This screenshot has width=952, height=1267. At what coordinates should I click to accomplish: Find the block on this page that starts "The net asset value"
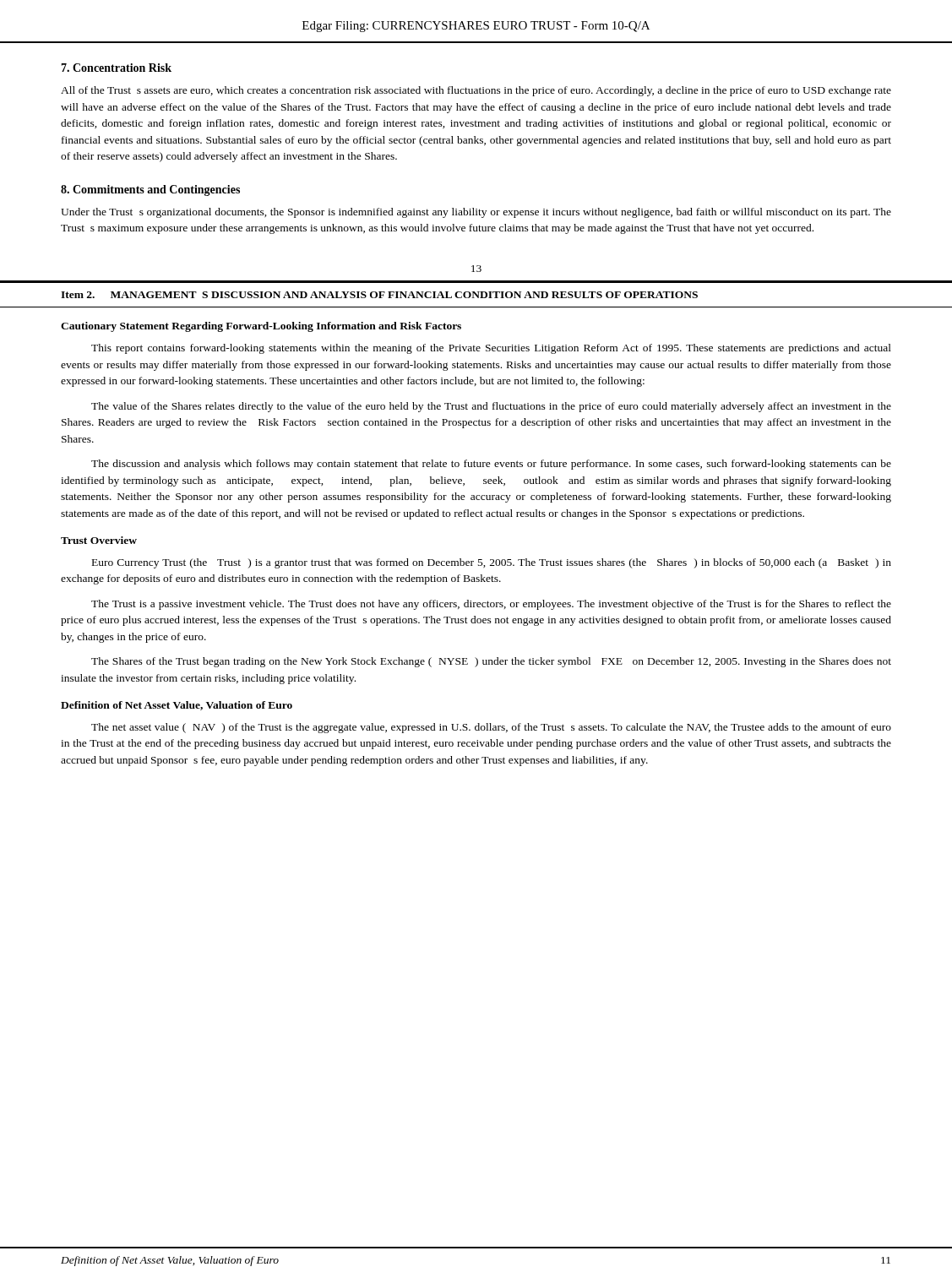[x=476, y=743]
